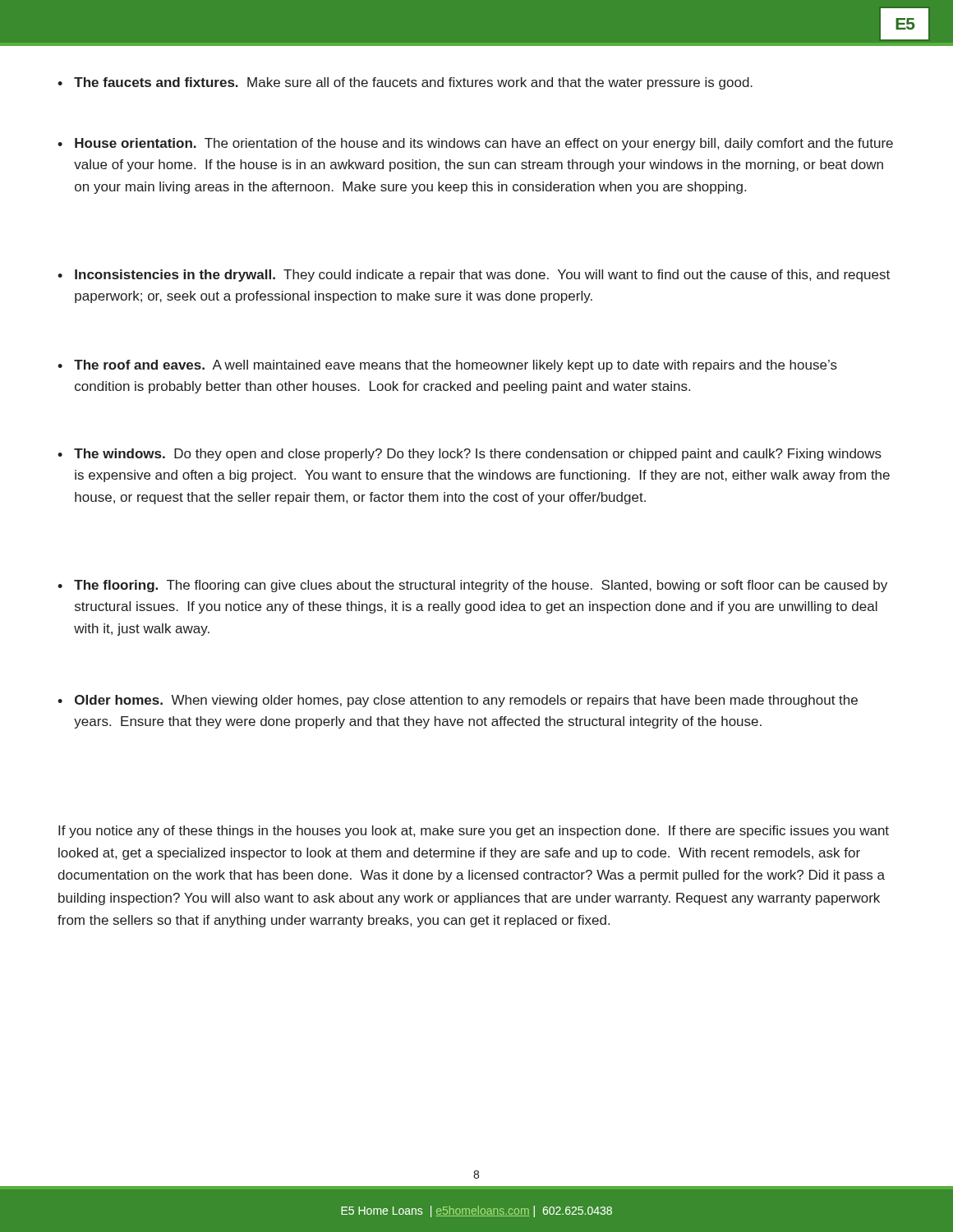Click on the element starting "• The roof and"
Viewport: 953px width, 1232px height.
[x=476, y=376]
